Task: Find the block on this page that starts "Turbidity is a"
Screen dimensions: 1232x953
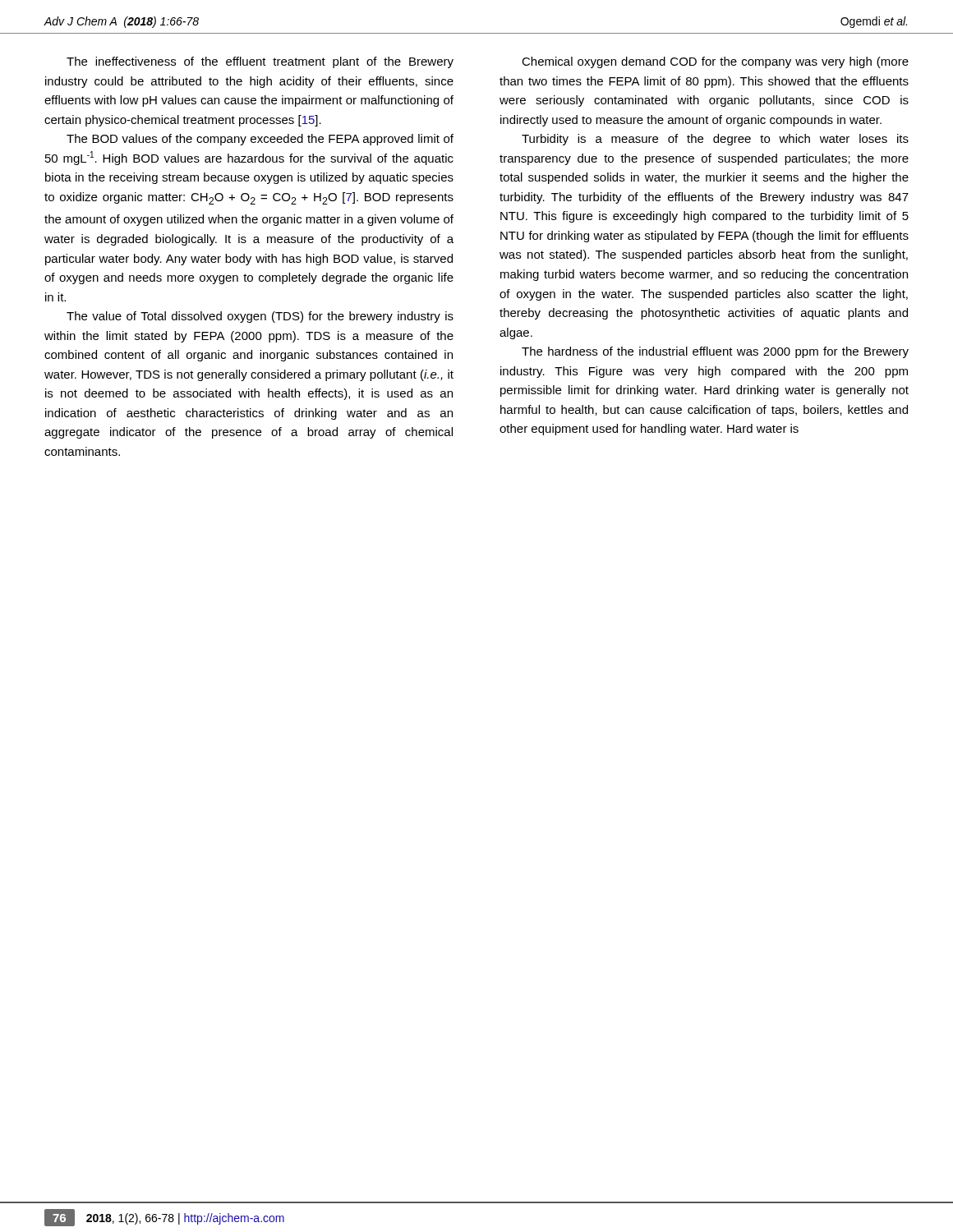Action: [704, 235]
